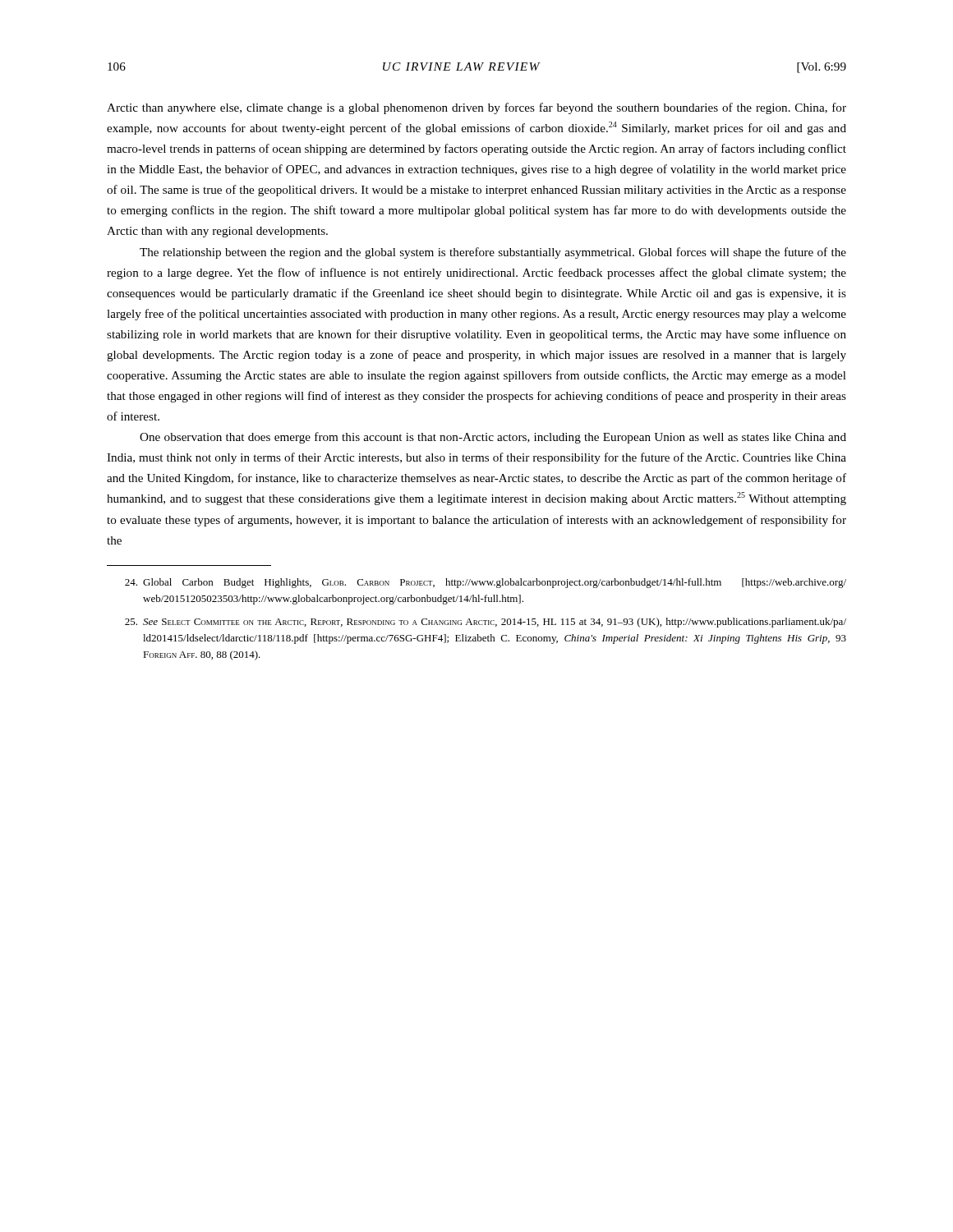Point to the block beginning "See Select Committee on the Arctic, Report, Responding"
The image size is (953, 1232).
coord(476,638)
